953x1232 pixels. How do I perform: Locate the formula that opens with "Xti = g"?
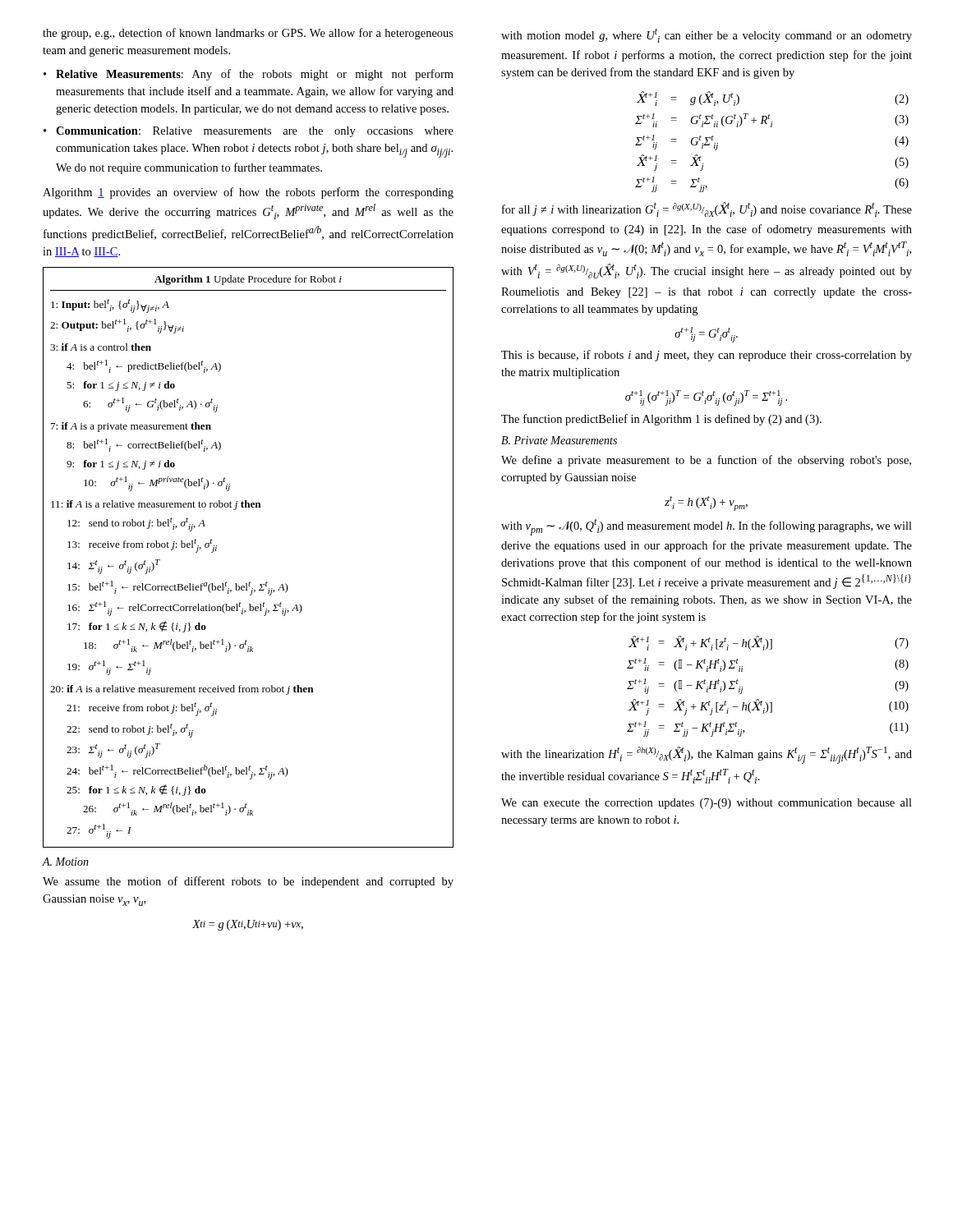coord(248,924)
